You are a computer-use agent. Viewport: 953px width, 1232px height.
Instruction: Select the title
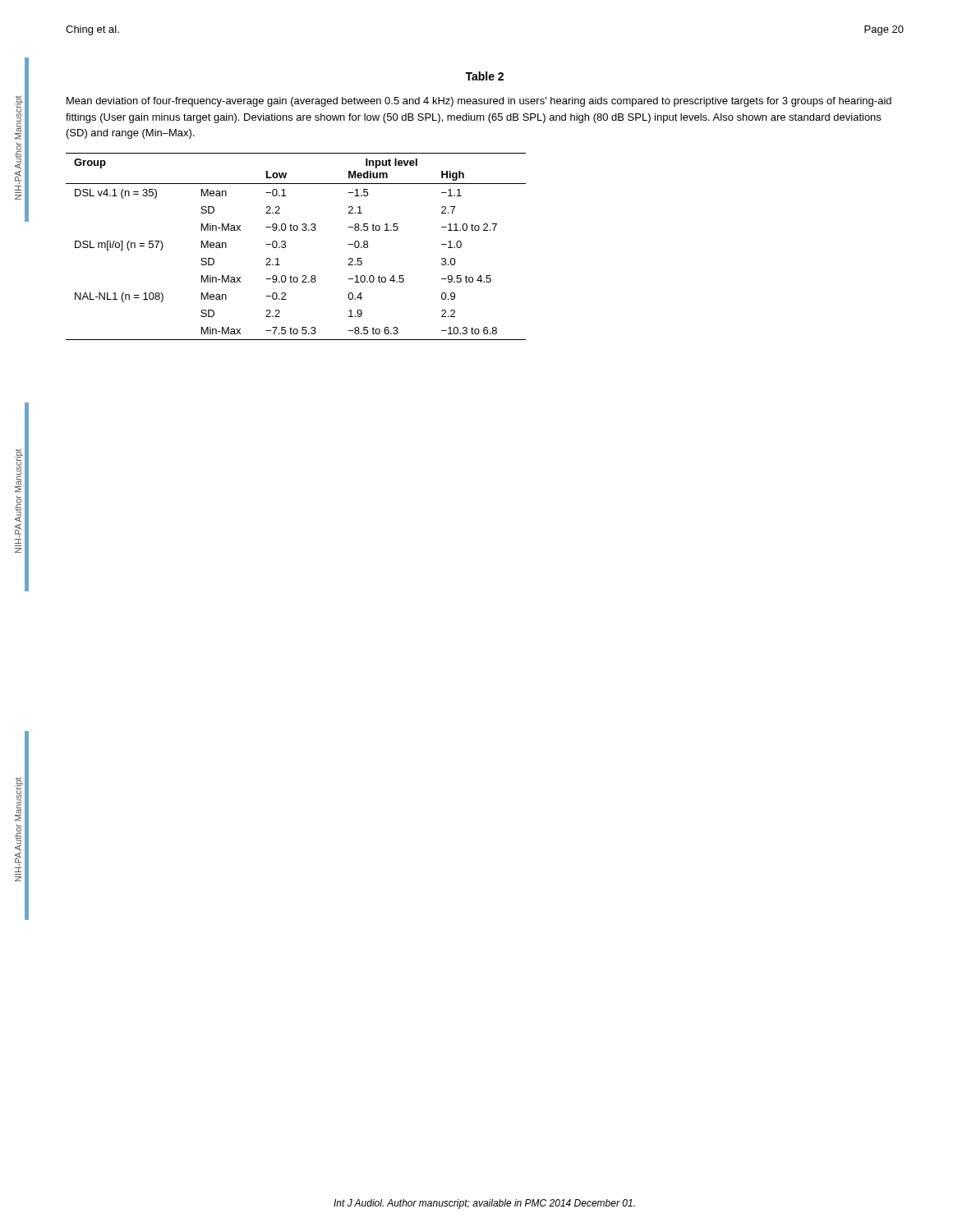click(x=485, y=76)
